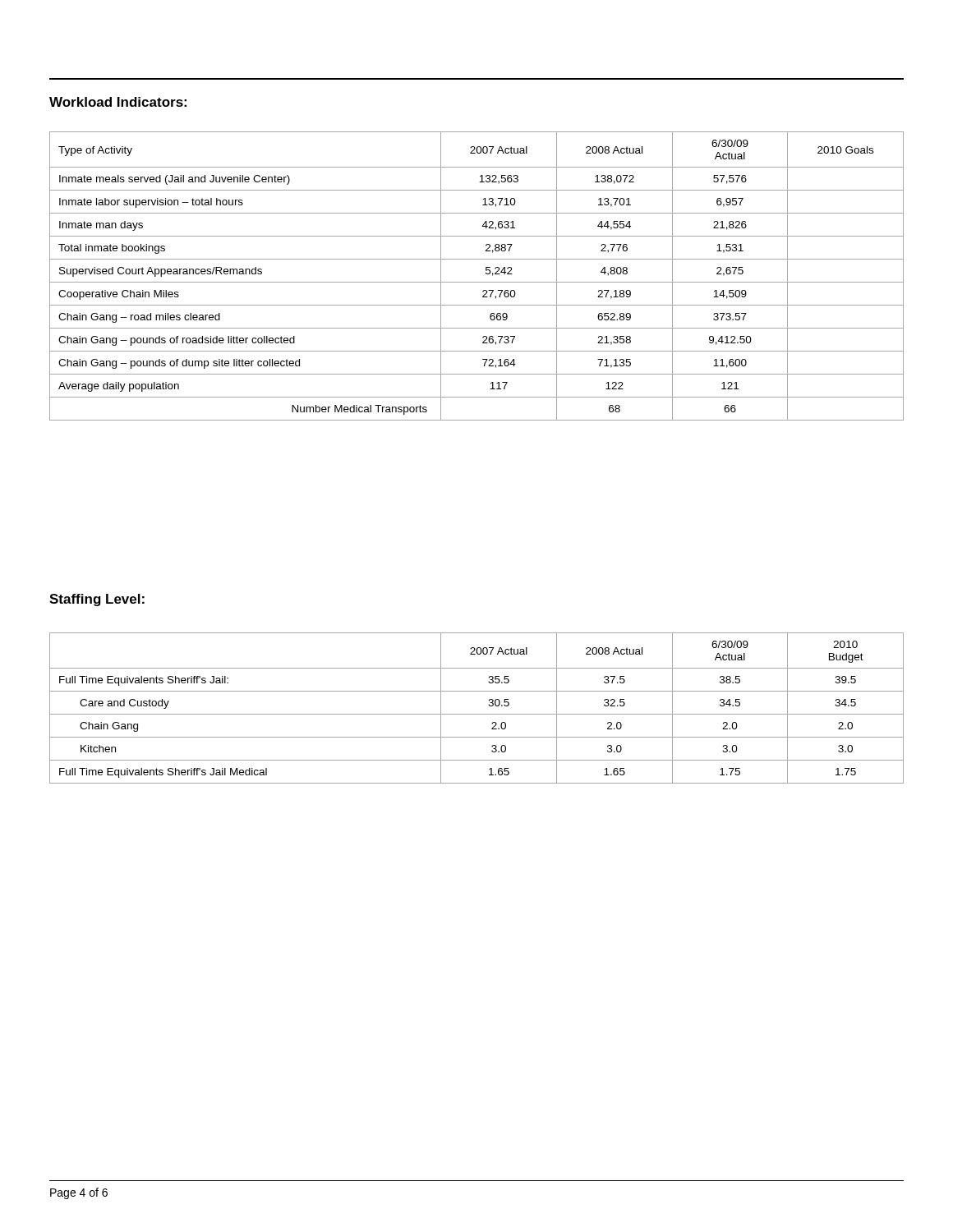The image size is (953, 1232).
Task: Click on the section header containing "Staffing Level:"
Action: [97, 599]
